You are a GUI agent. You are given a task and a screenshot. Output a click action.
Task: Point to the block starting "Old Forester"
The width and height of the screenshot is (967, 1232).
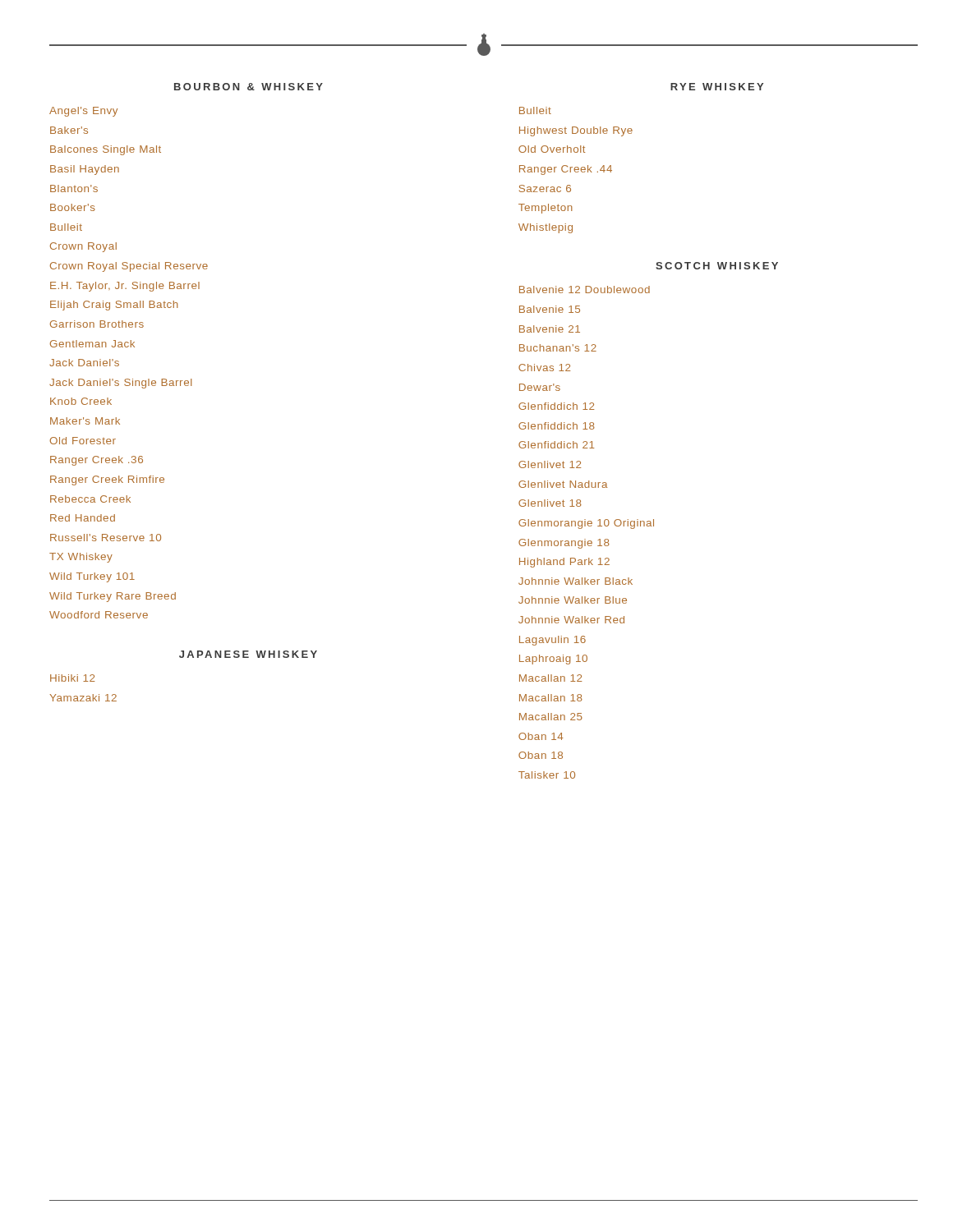point(83,440)
